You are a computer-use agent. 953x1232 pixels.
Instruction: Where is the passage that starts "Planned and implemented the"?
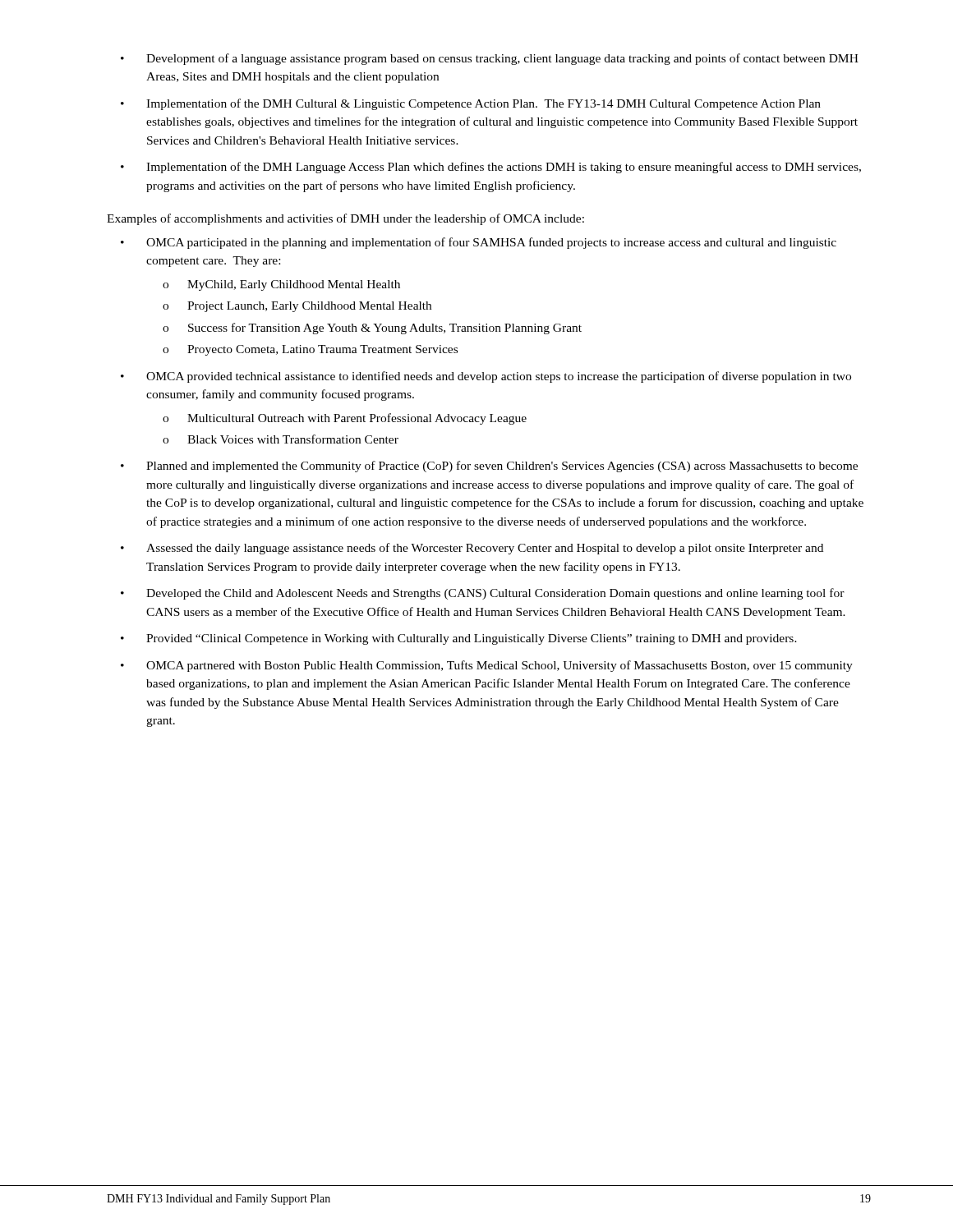pyautogui.click(x=505, y=493)
